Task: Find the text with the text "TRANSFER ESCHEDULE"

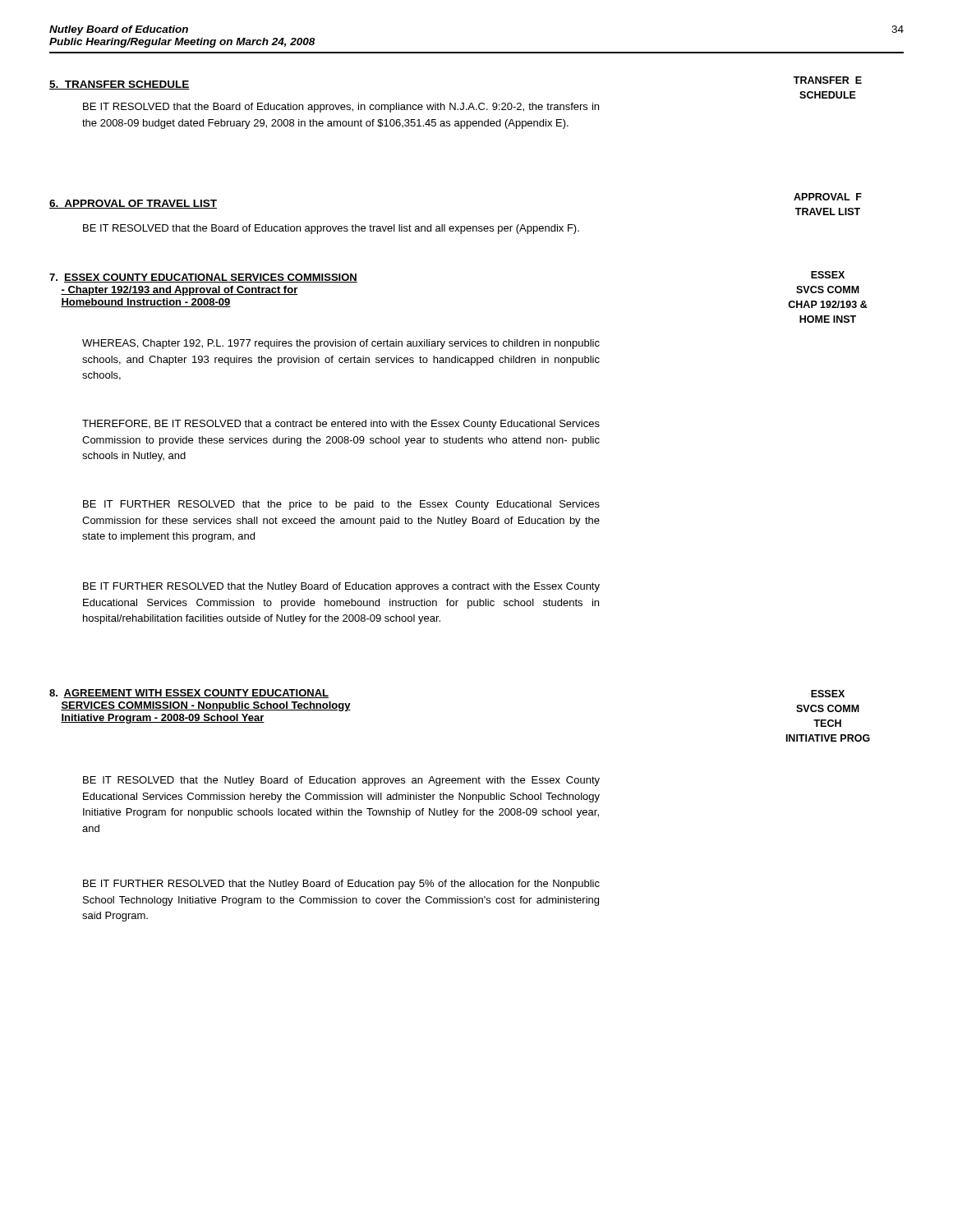Action: pos(828,88)
